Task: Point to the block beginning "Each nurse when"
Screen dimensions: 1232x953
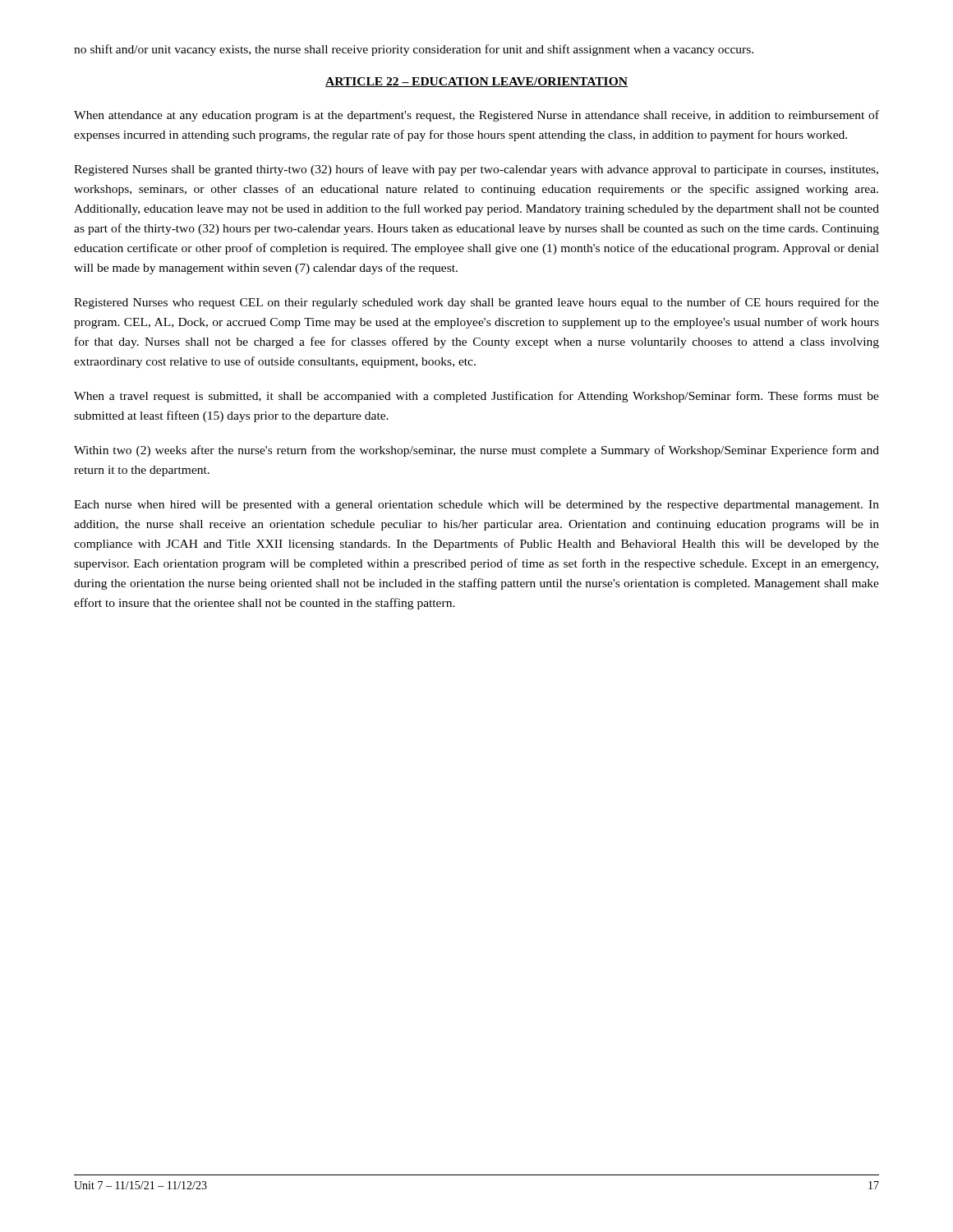Action: click(x=476, y=553)
